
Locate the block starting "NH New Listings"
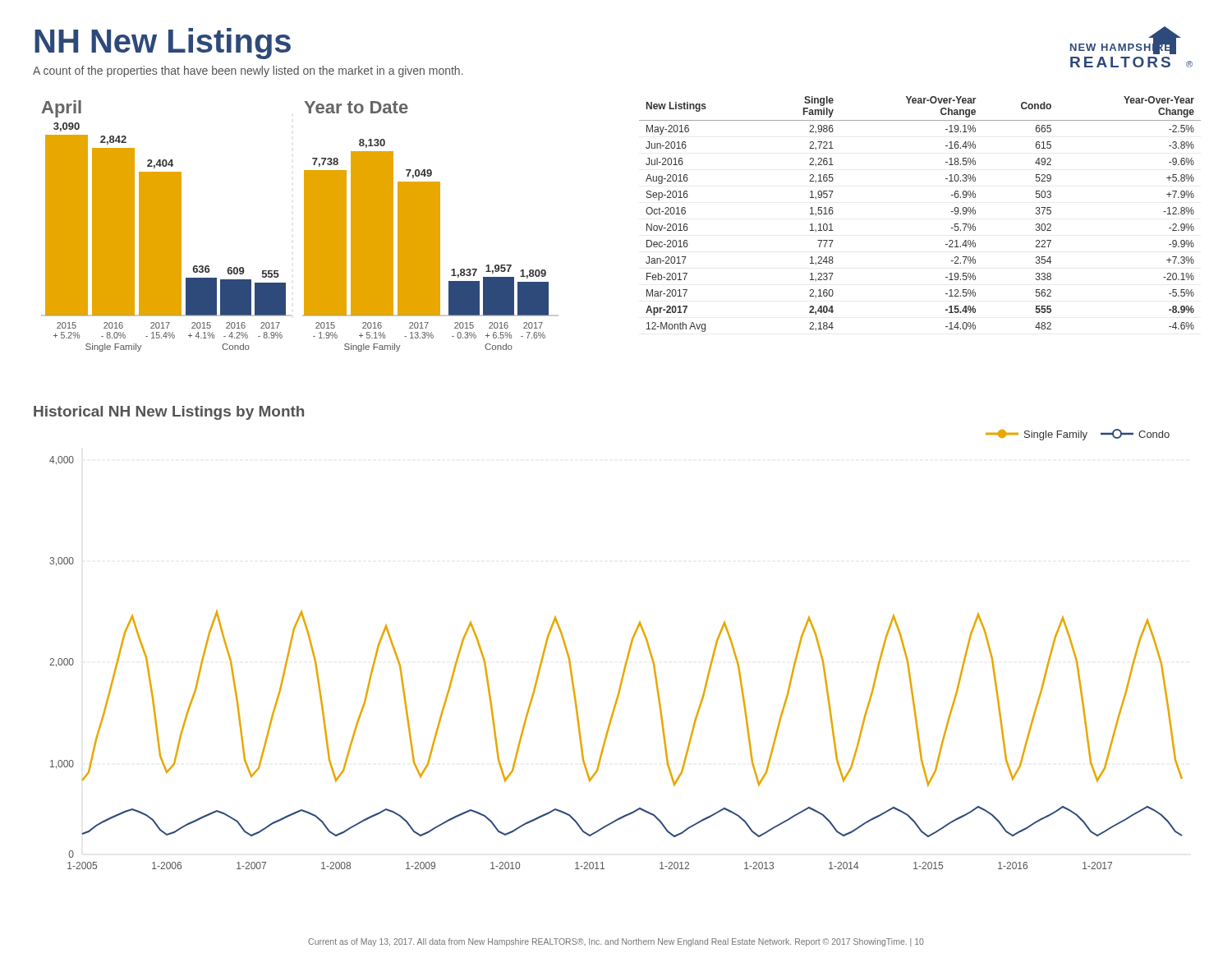click(163, 41)
